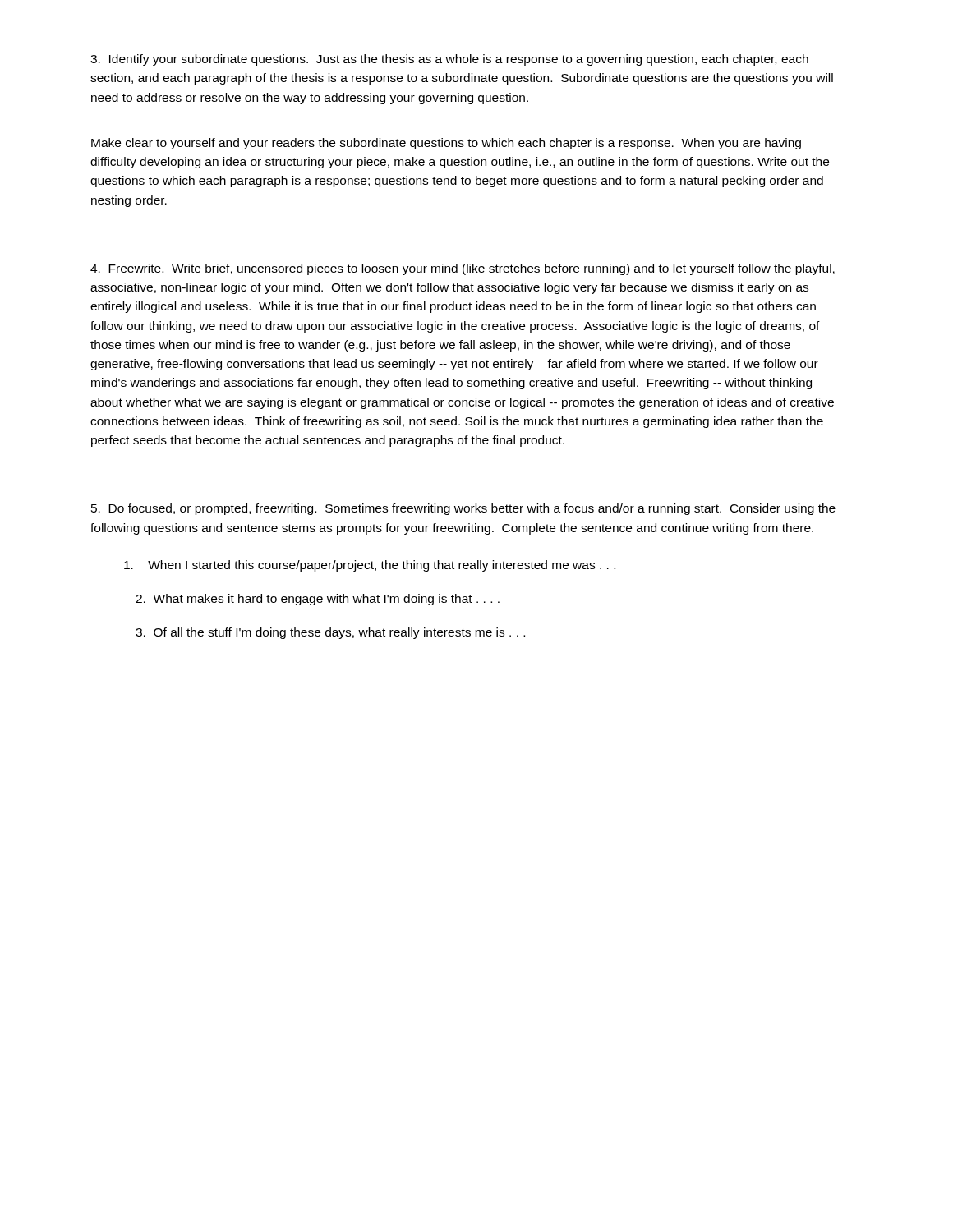Find the text block with the text "Freewrite. Write brief, uncensored"
953x1232 pixels.
[x=463, y=354]
